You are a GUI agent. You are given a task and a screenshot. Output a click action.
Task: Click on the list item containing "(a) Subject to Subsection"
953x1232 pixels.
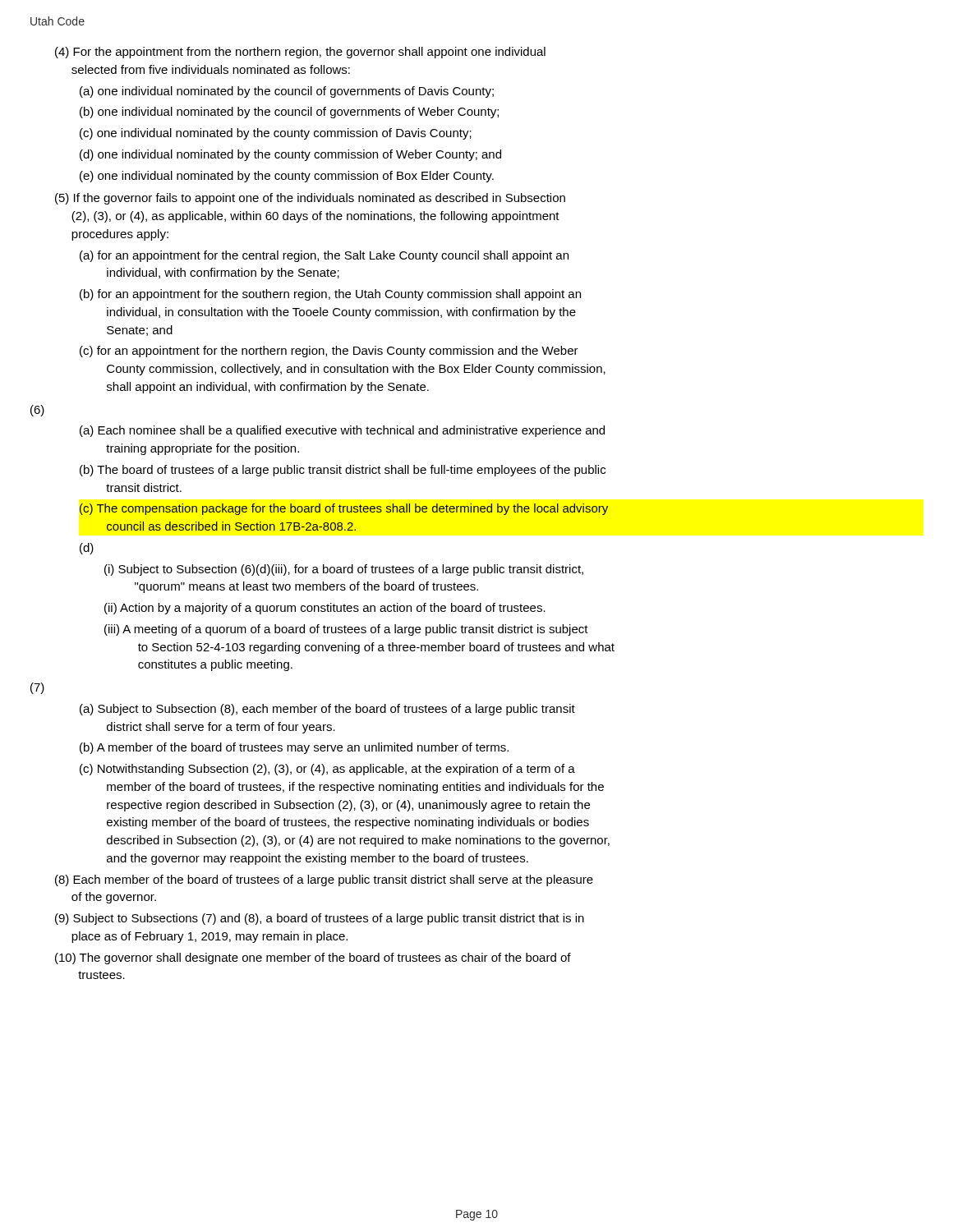click(x=327, y=717)
